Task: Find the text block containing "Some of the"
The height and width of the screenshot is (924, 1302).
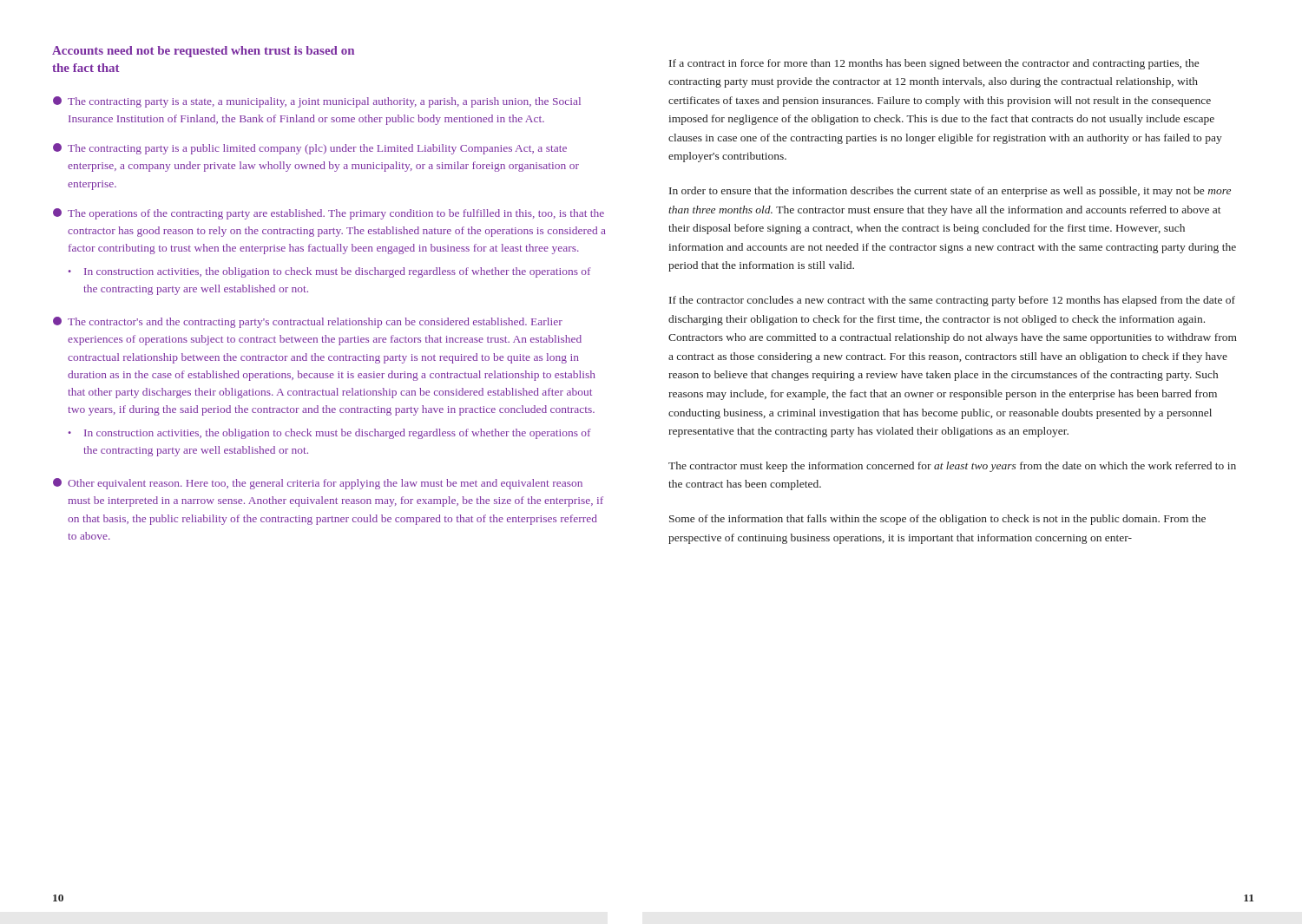Action: (x=937, y=528)
